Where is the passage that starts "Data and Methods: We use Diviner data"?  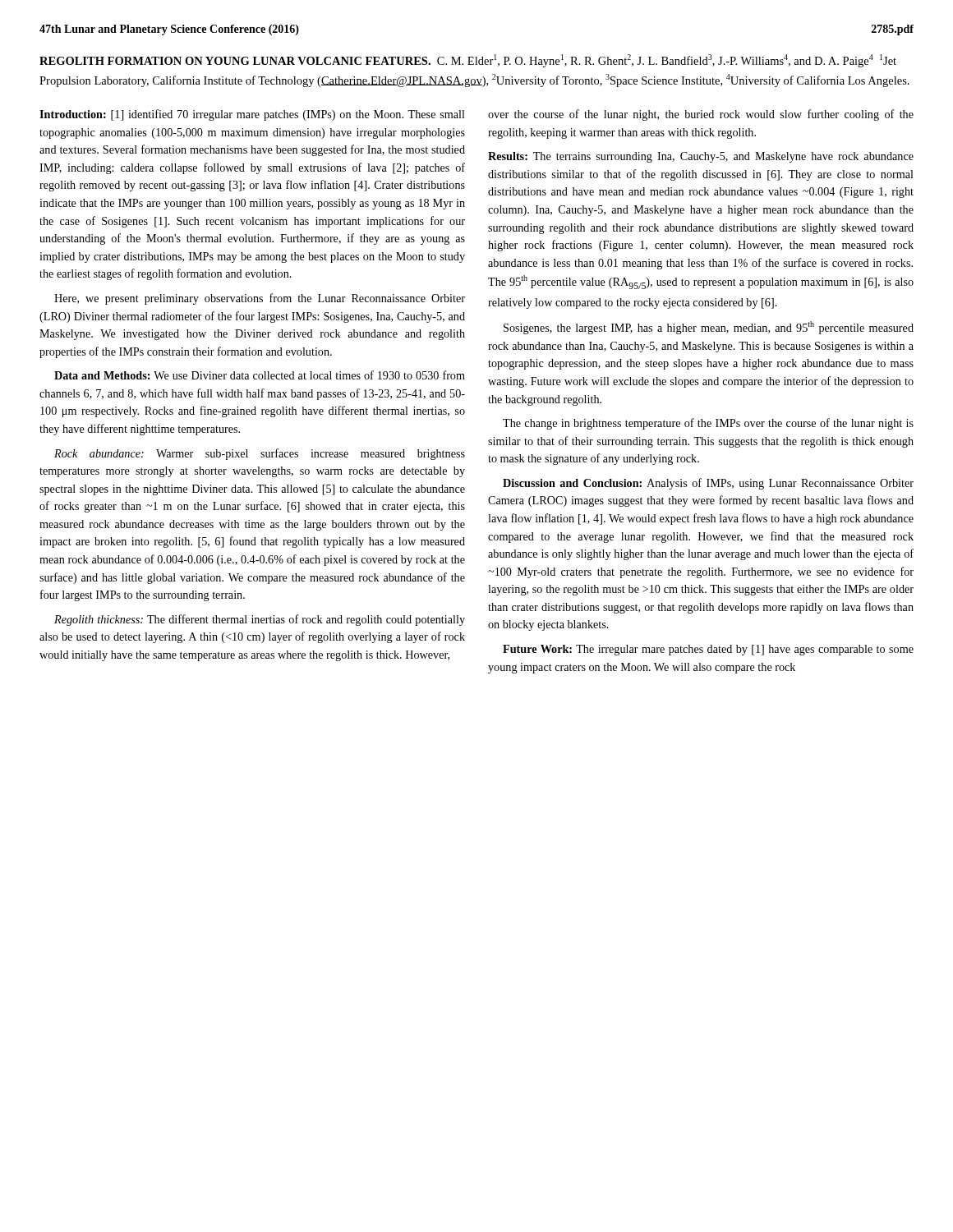(x=252, y=403)
